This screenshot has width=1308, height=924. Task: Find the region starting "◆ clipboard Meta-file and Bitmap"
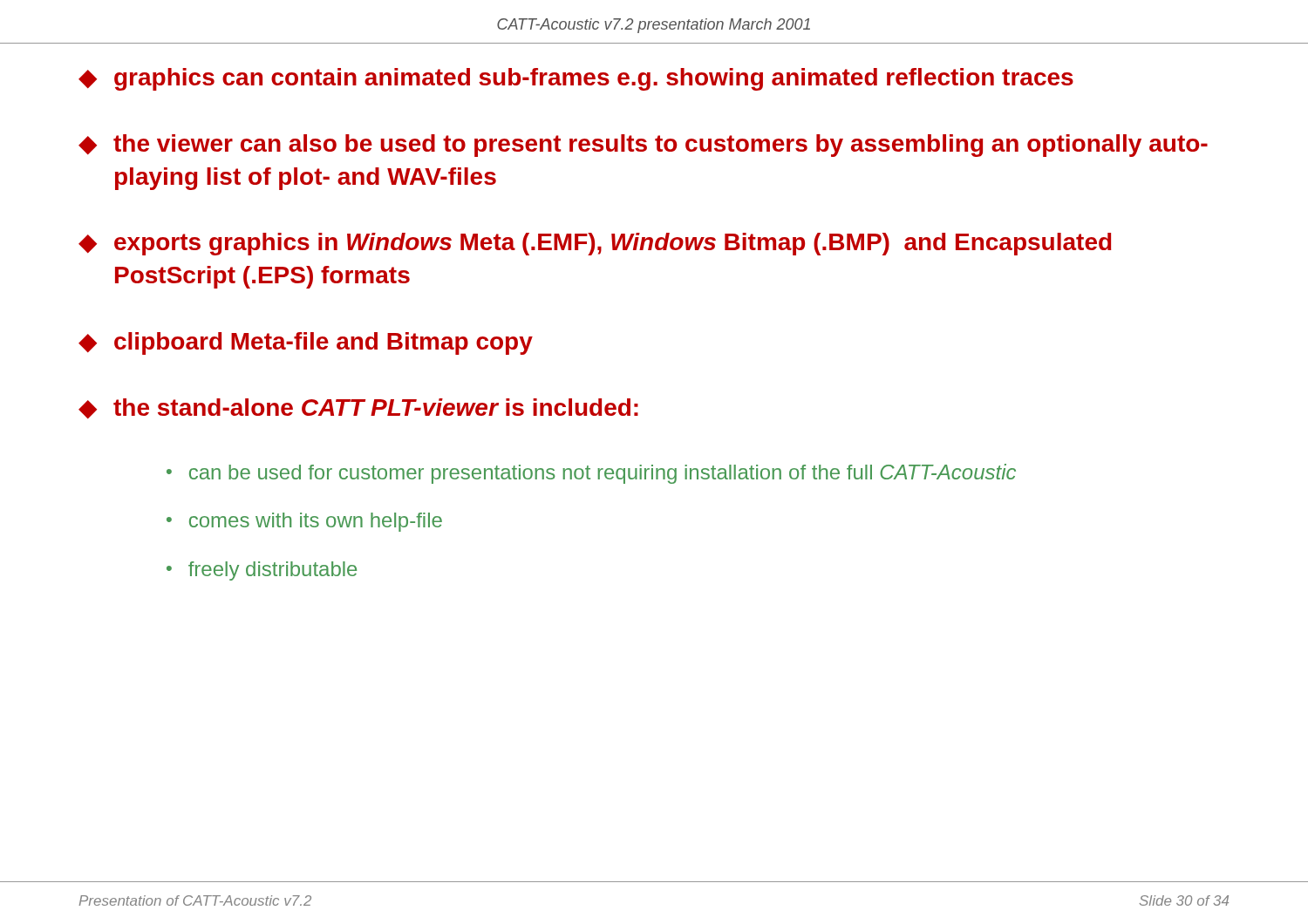[x=306, y=342]
